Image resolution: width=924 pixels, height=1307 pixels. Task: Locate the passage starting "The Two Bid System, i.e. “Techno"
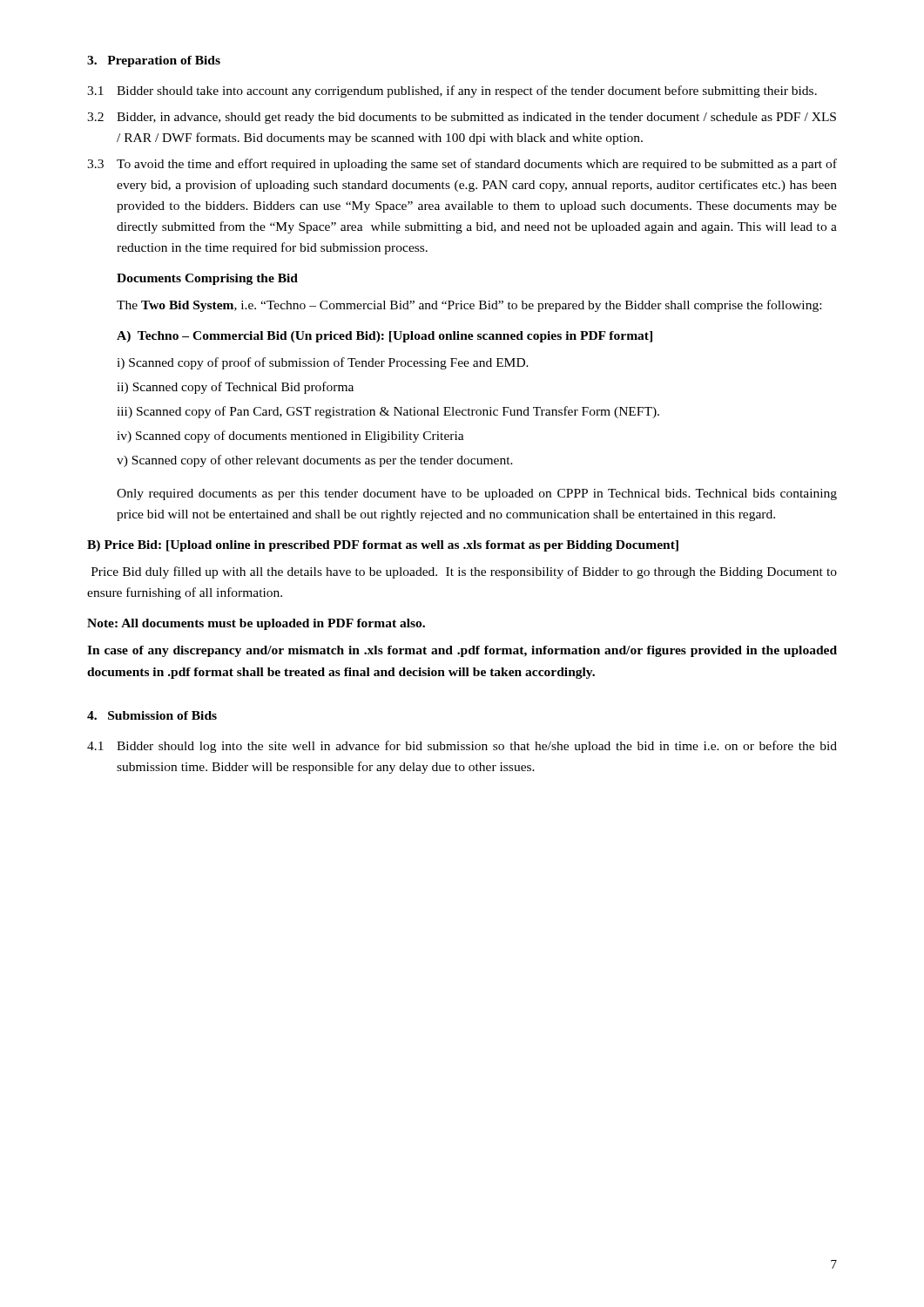470,305
